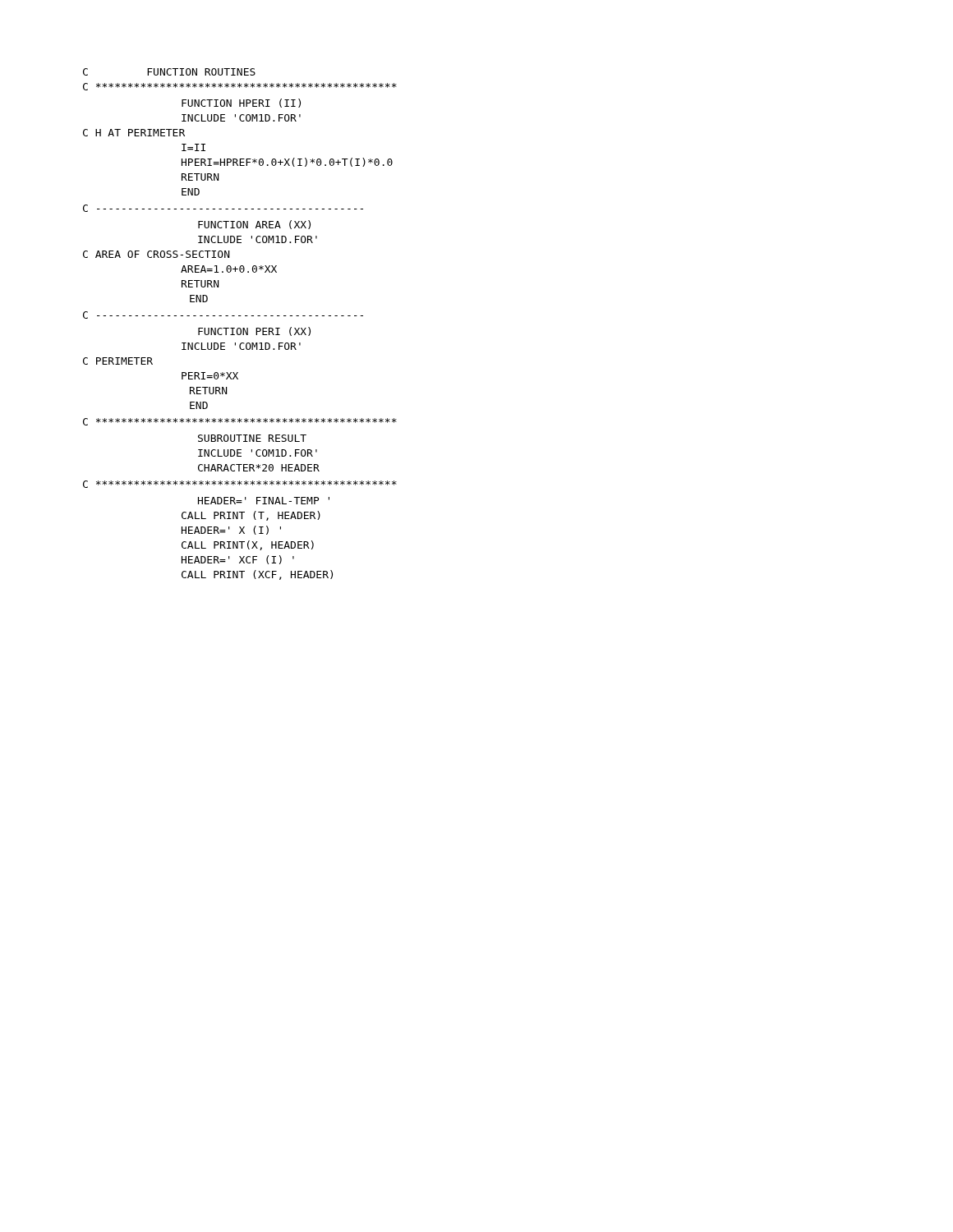Locate the region starting "CALL PRINT(X, HEADER)"
The height and width of the screenshot is (1232, 953).
click(x=248, y=545)
